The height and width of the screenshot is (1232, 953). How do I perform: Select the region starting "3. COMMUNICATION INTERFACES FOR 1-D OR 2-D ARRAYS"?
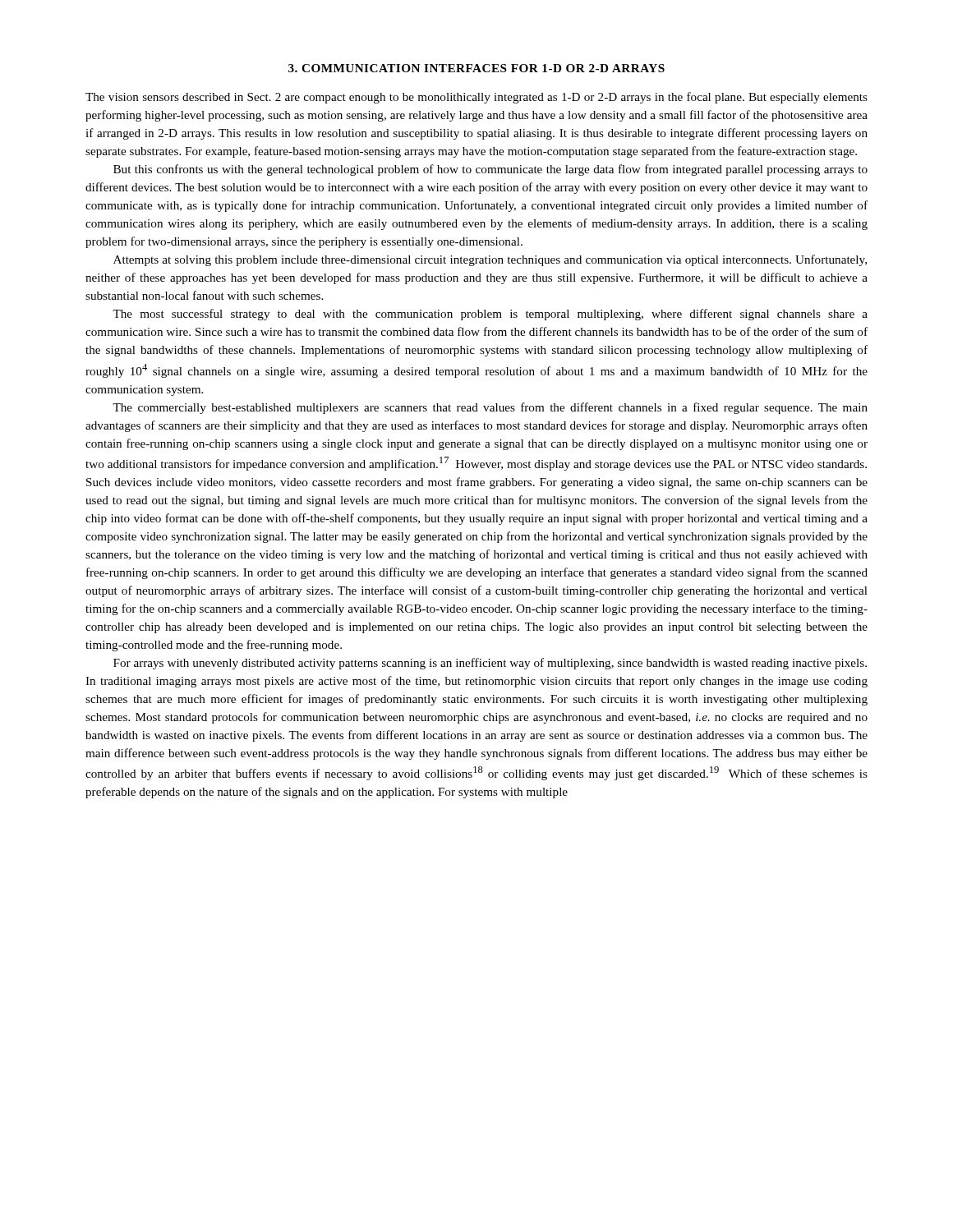(476, 68)
